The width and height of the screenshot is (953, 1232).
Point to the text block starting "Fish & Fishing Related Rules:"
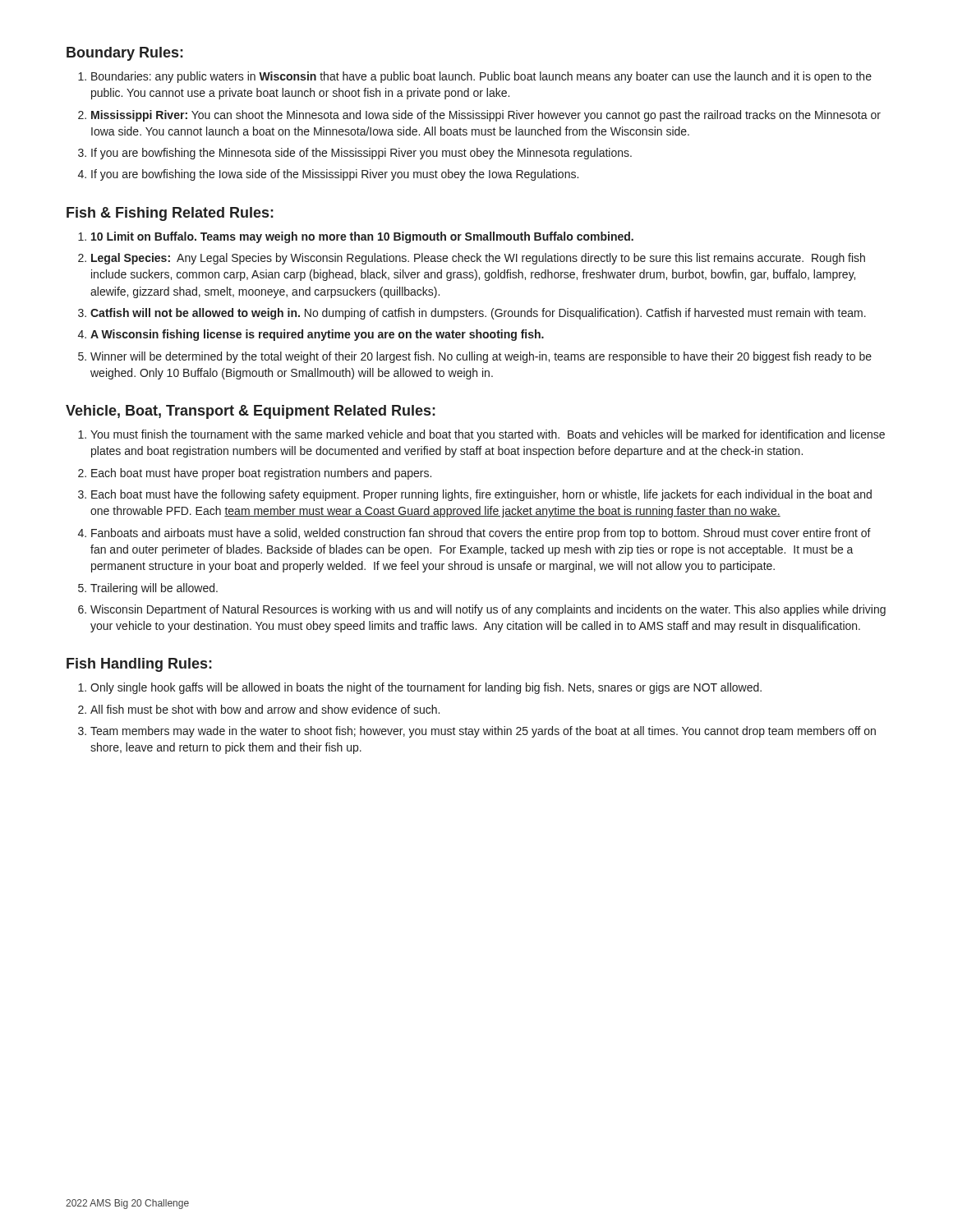(170, 213)
